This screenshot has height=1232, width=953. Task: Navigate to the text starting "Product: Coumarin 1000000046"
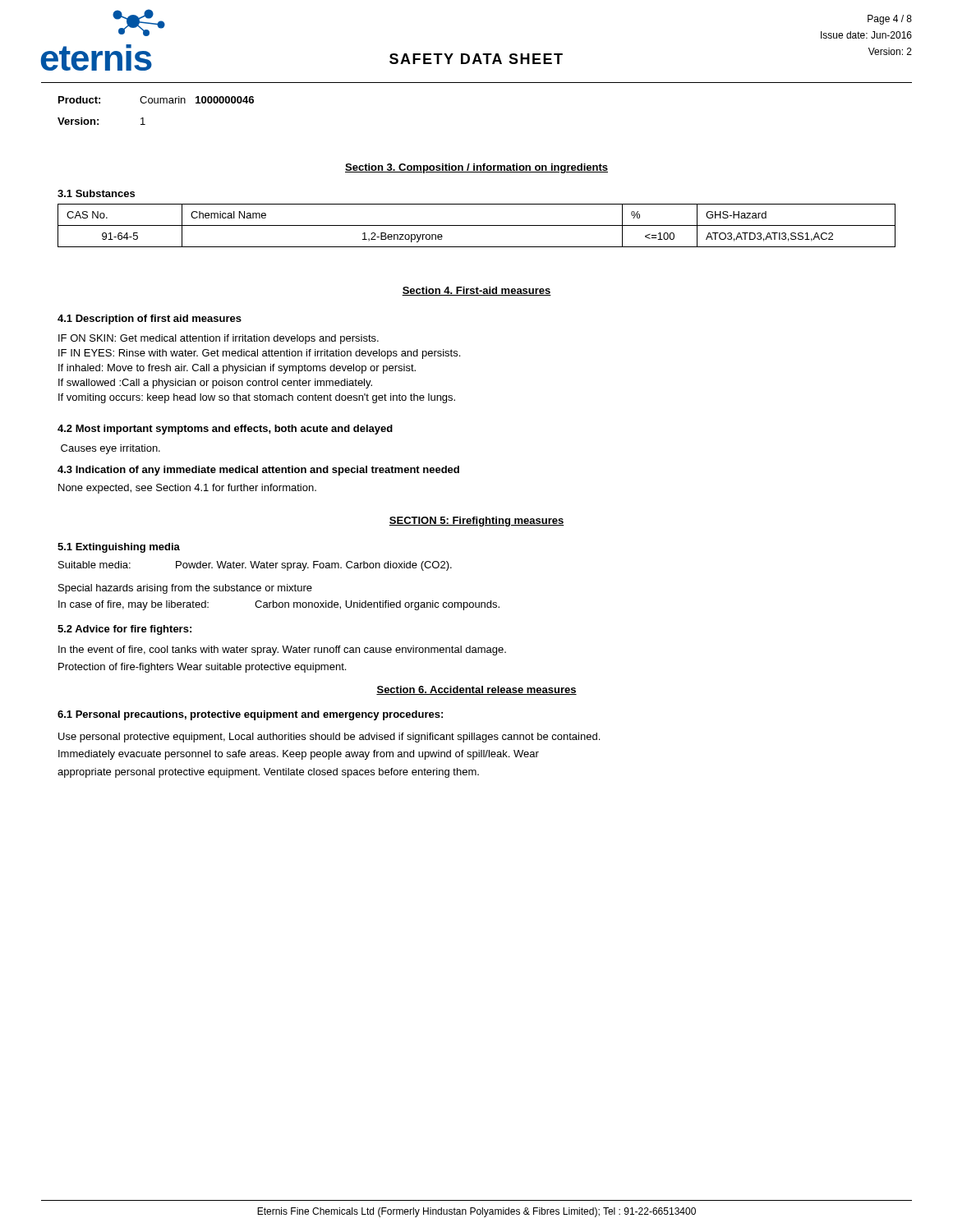click(156, 100)
